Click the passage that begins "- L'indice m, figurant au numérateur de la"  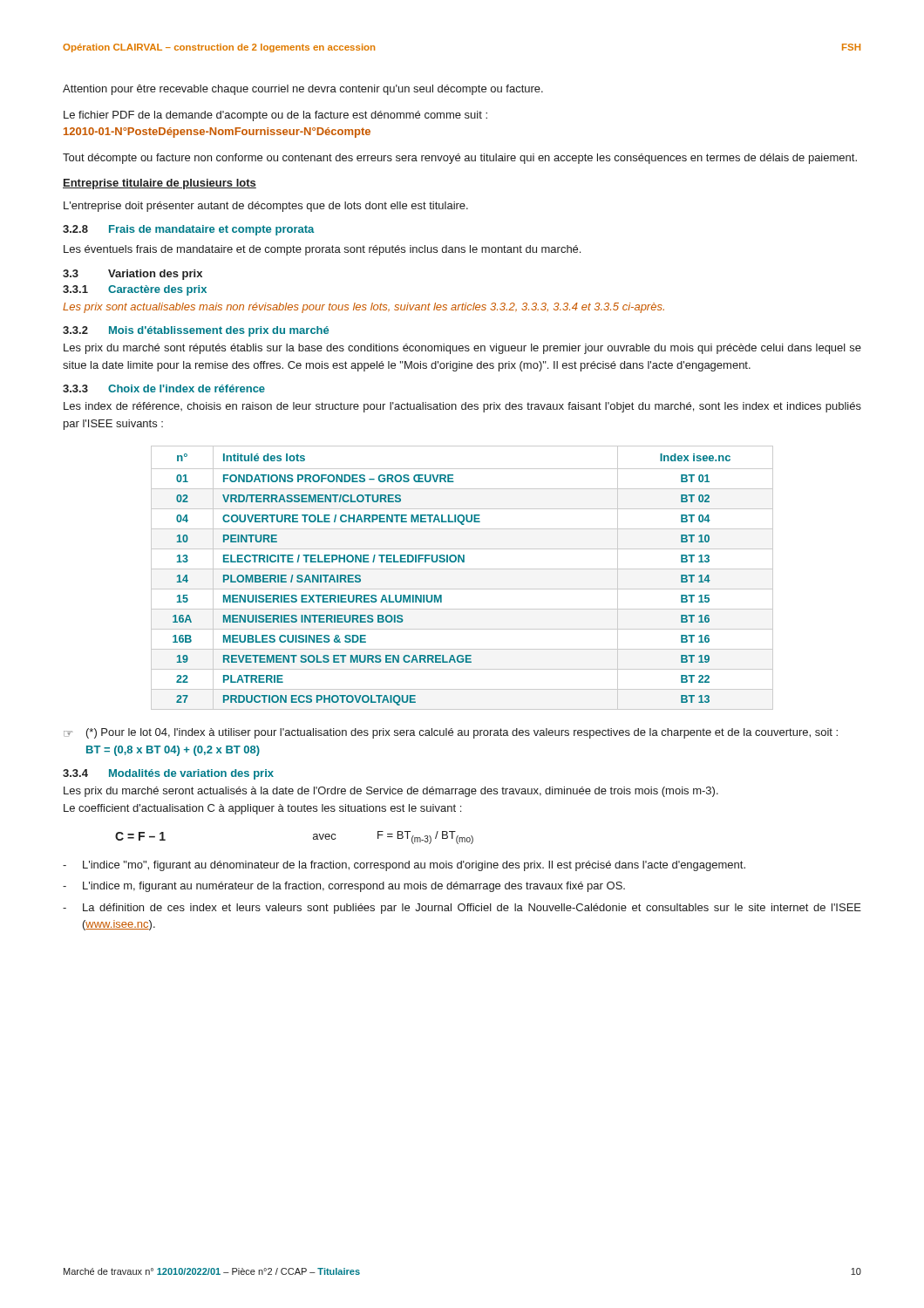(344, 886)
